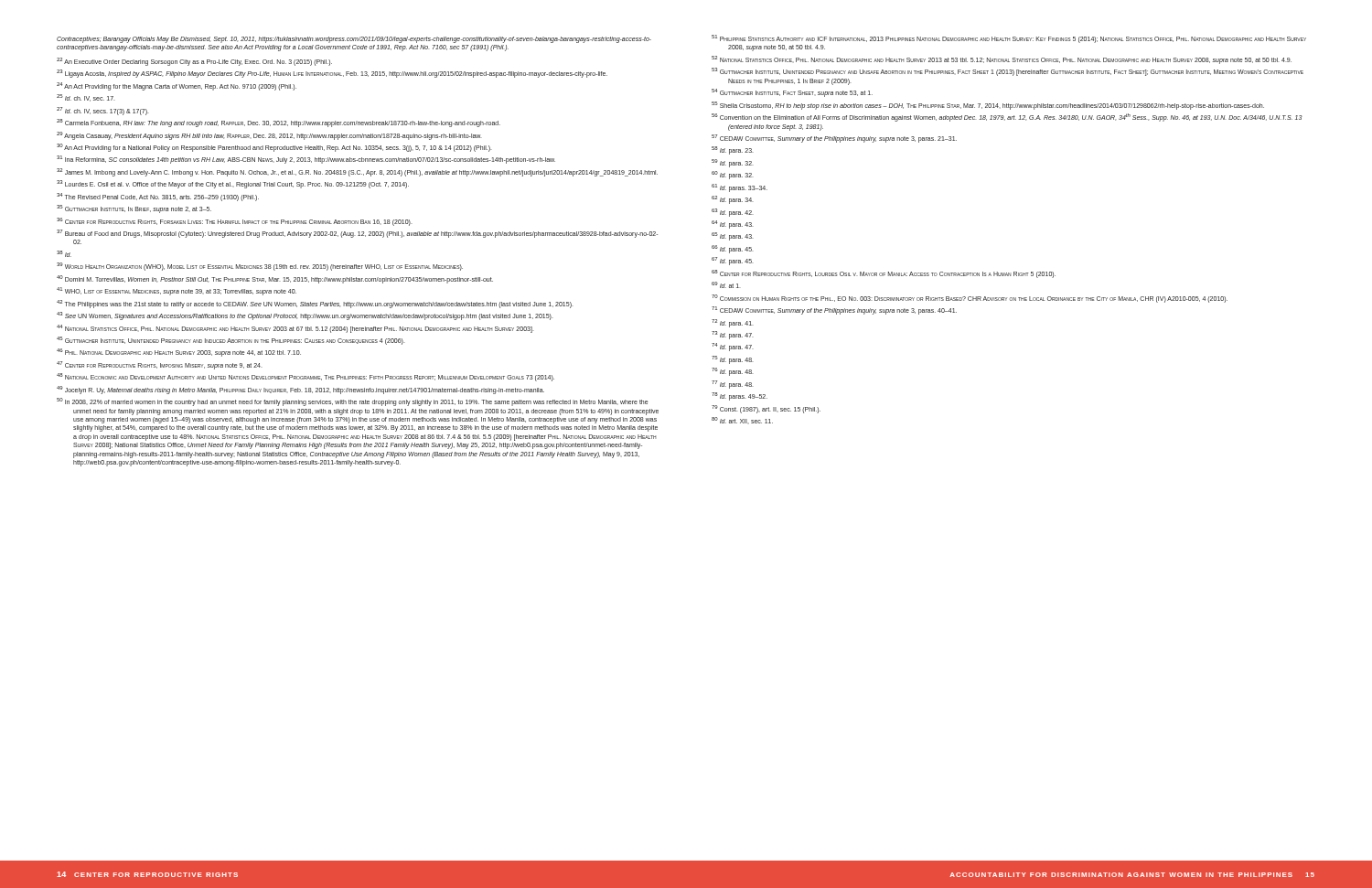The height and width of the screenshot is (888, 1372).
Task: Find the block on this page that starts "Contraceptives; Barangay Officials"
Action: pos(354,43)
